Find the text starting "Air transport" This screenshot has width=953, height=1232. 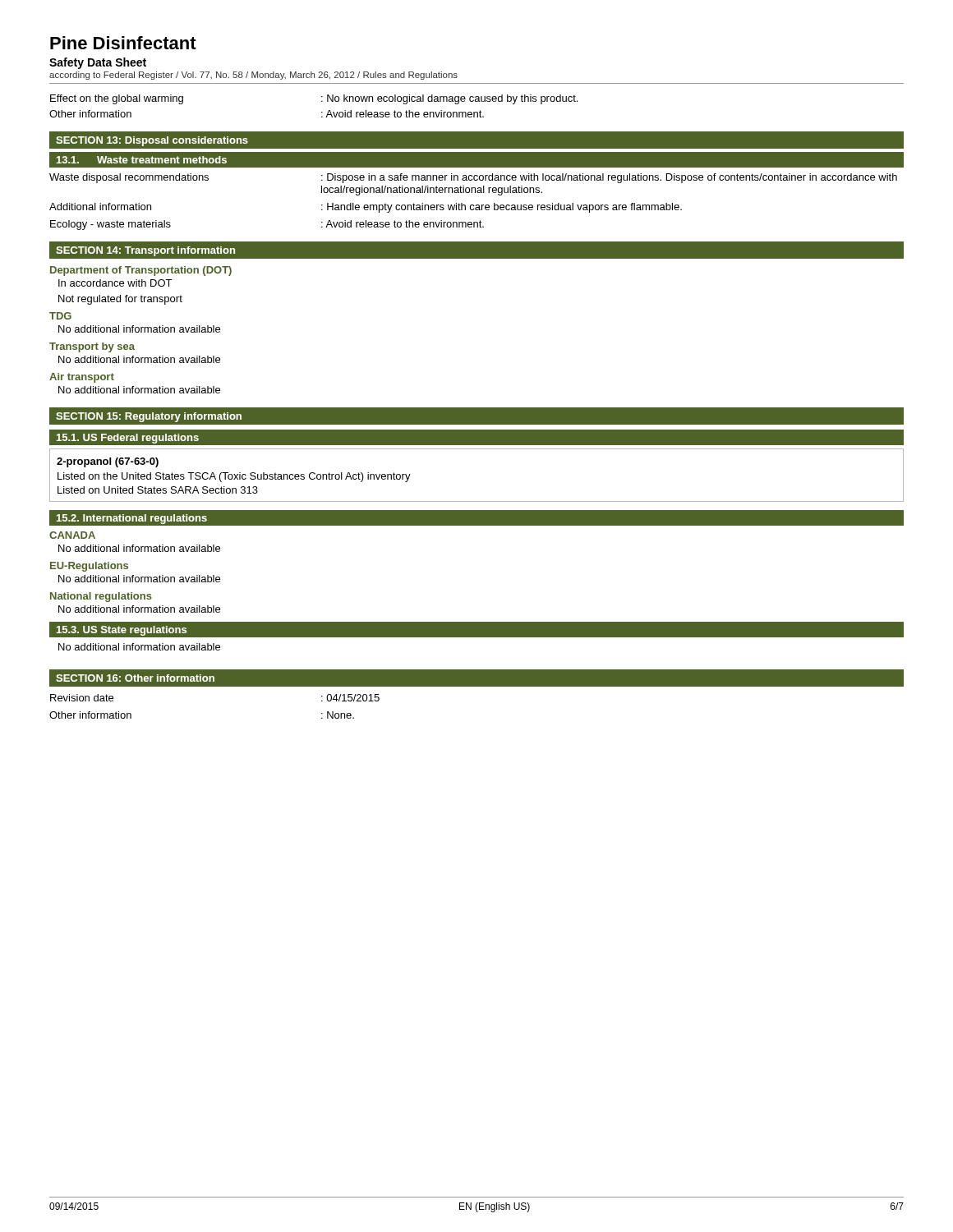pyautogui.click(x=82, y=377)
